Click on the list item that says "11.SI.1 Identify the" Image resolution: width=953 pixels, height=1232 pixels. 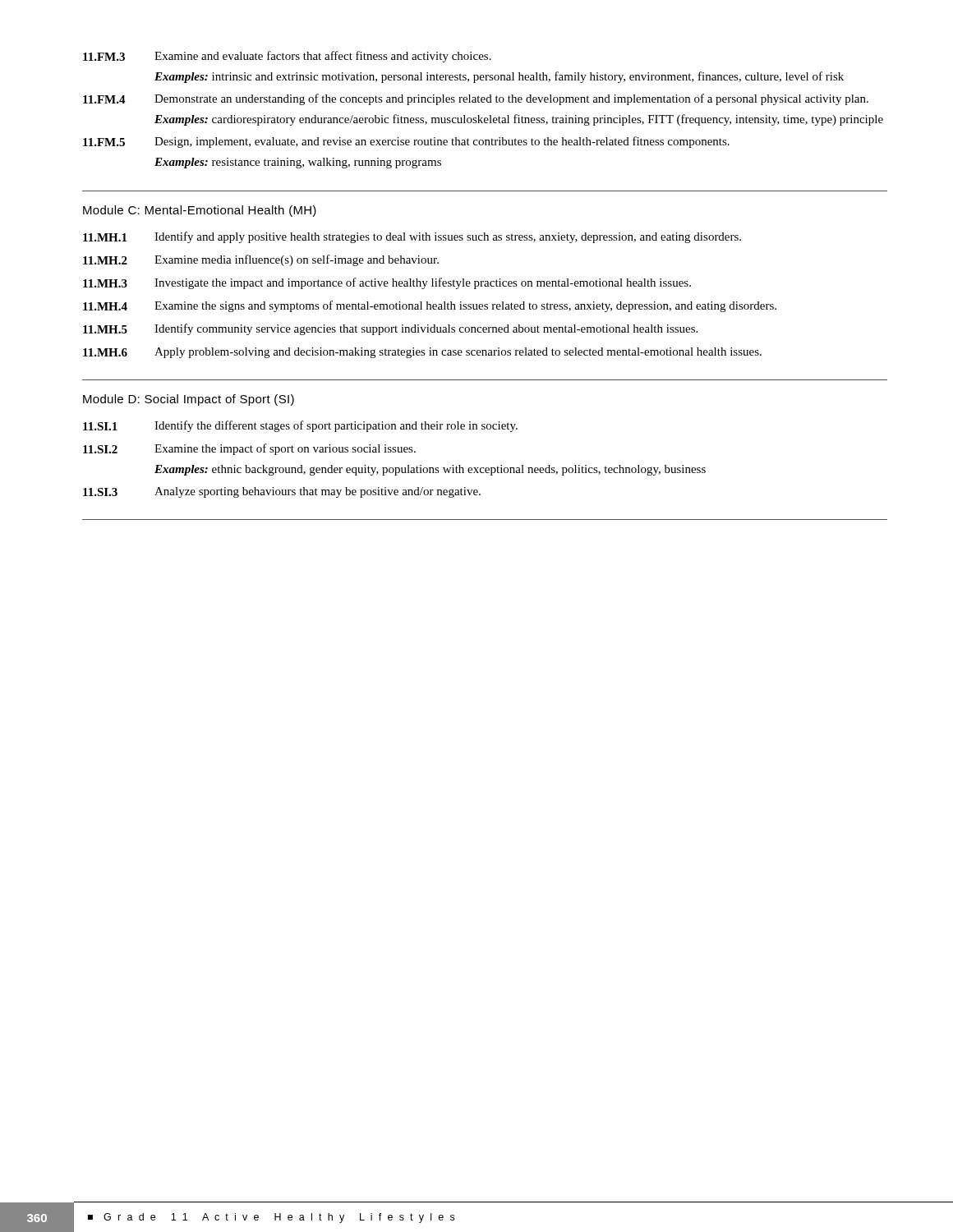click(x=485, y=426)
